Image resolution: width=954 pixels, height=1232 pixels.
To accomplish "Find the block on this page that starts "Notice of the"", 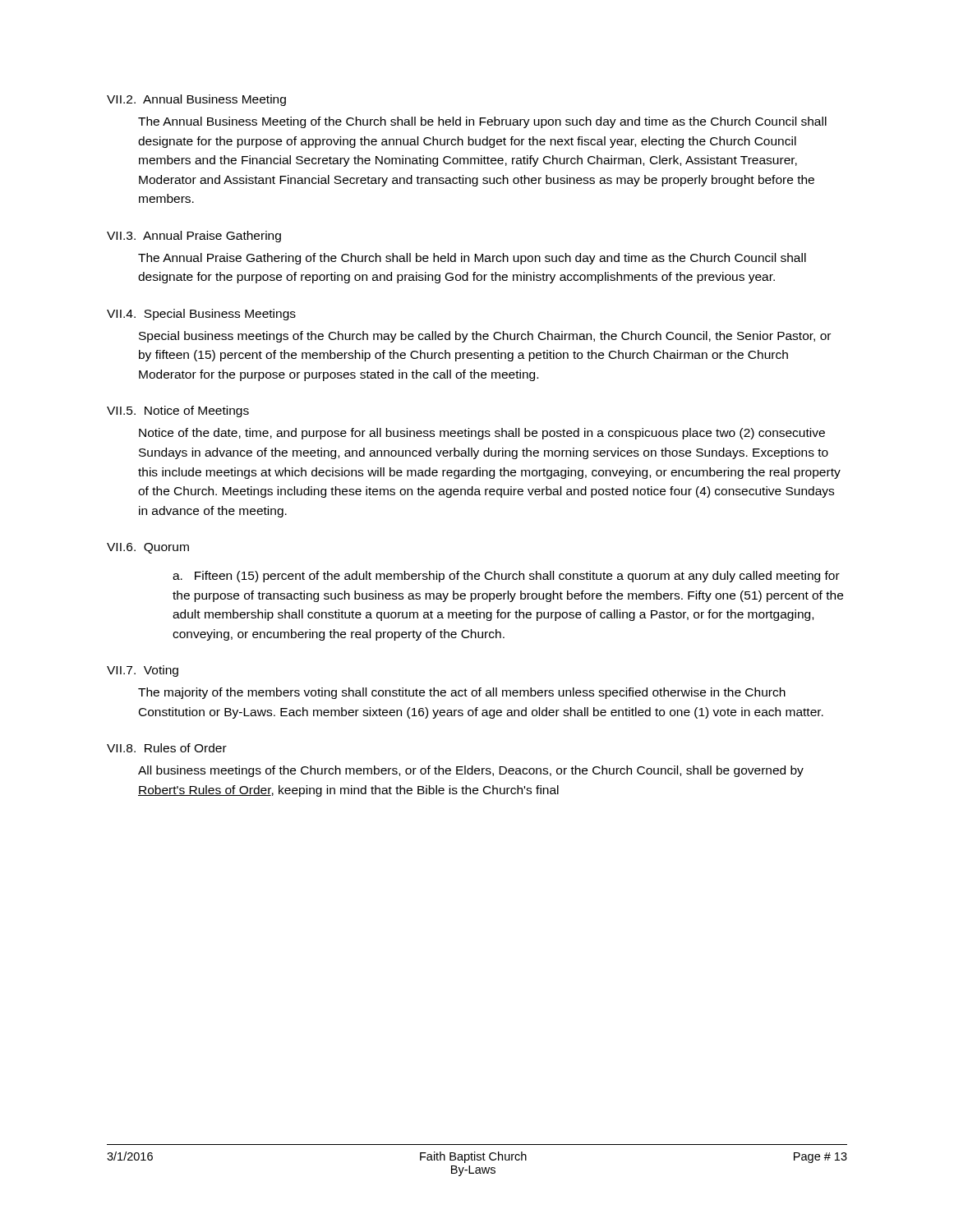I will tap(489, 471).
